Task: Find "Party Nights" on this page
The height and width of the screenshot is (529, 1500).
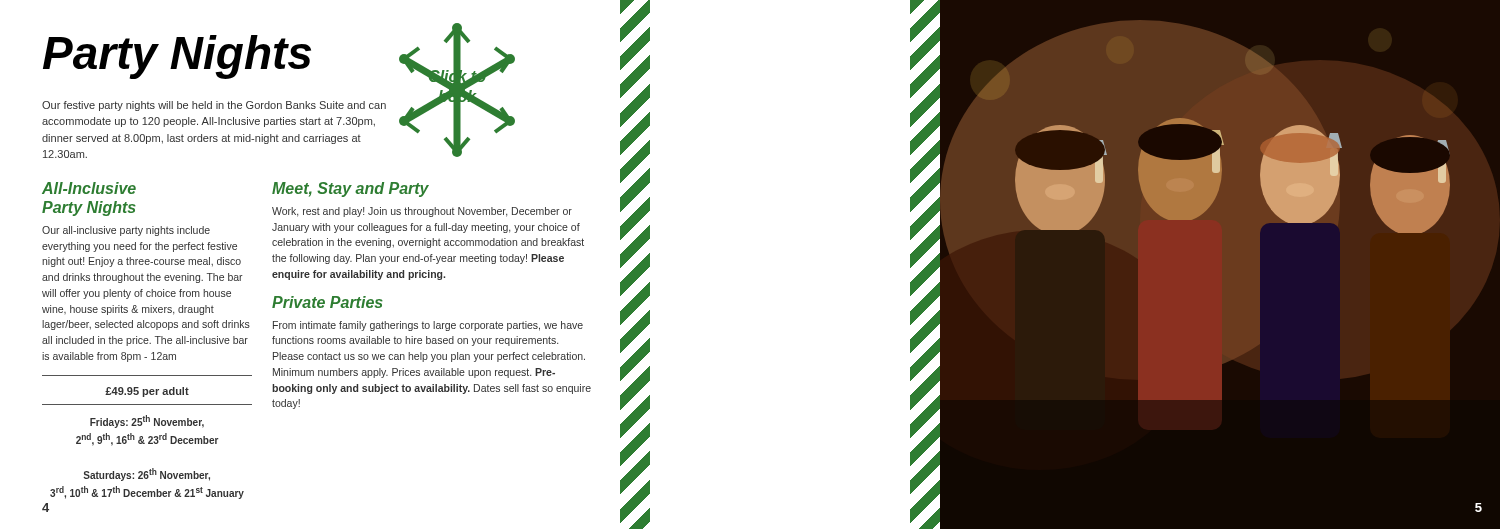Action: (177, 53)
